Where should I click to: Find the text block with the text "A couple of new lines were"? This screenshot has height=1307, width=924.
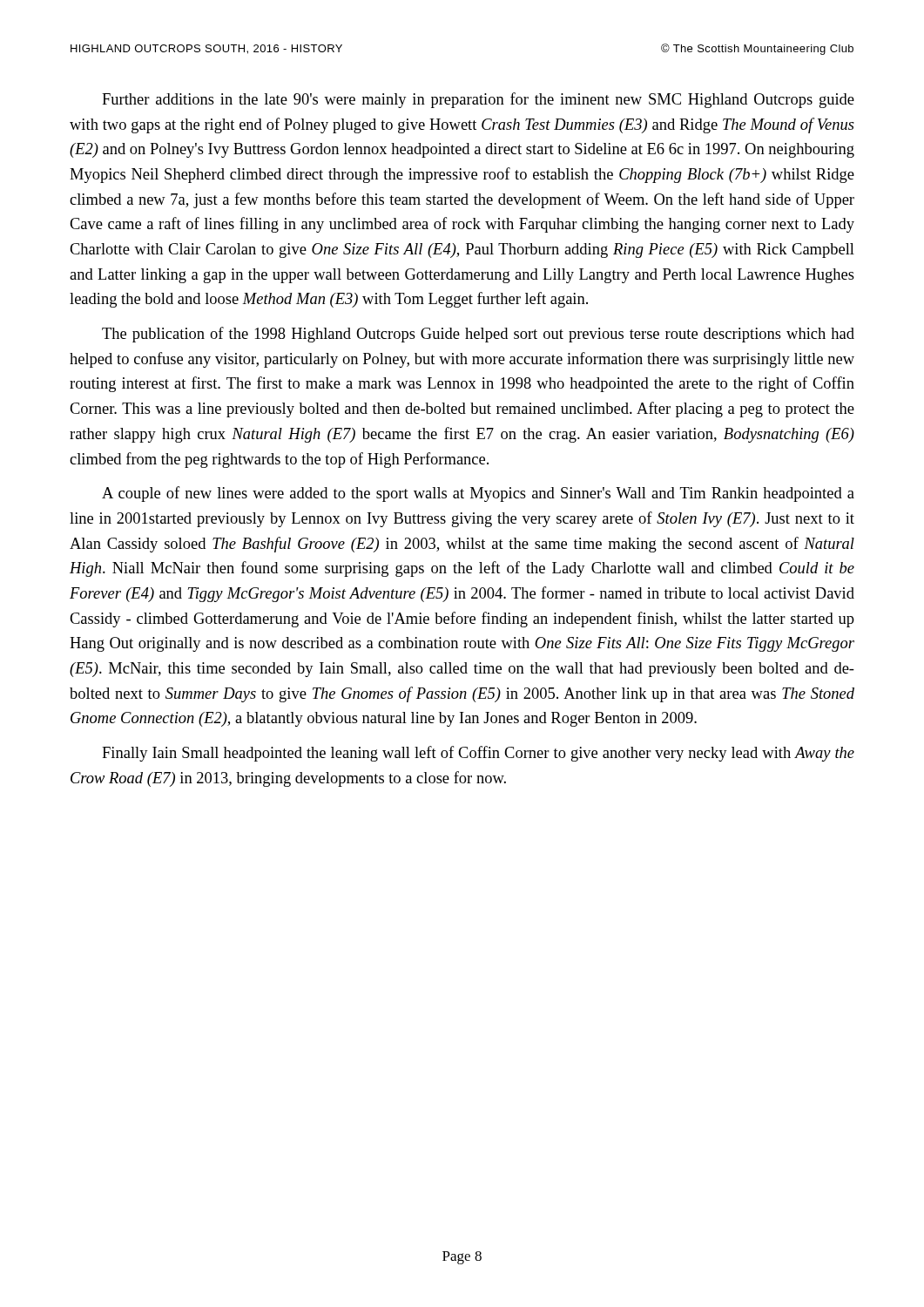point(462,606)
